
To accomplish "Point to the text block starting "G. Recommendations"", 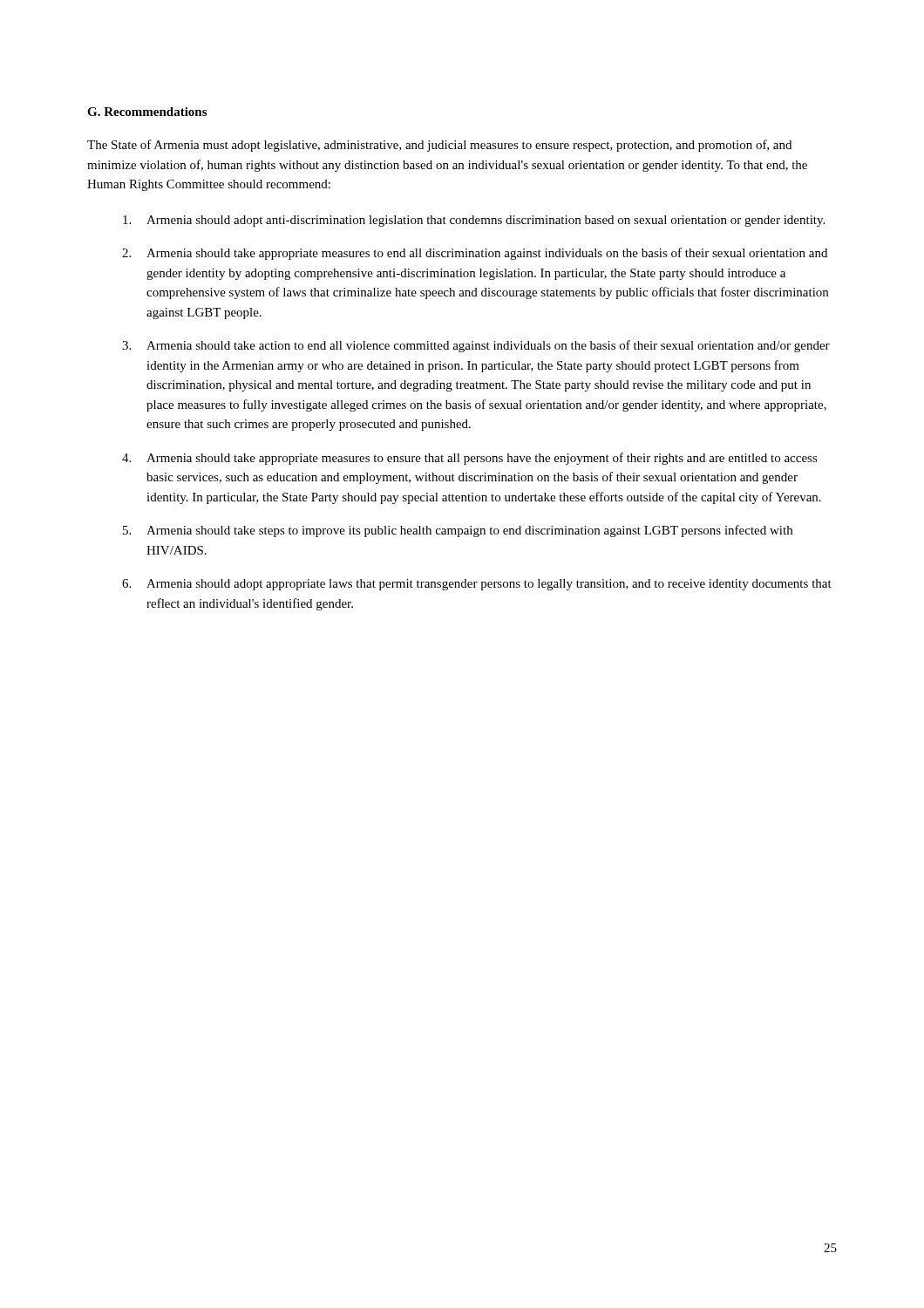I will [x=147, y=112].
